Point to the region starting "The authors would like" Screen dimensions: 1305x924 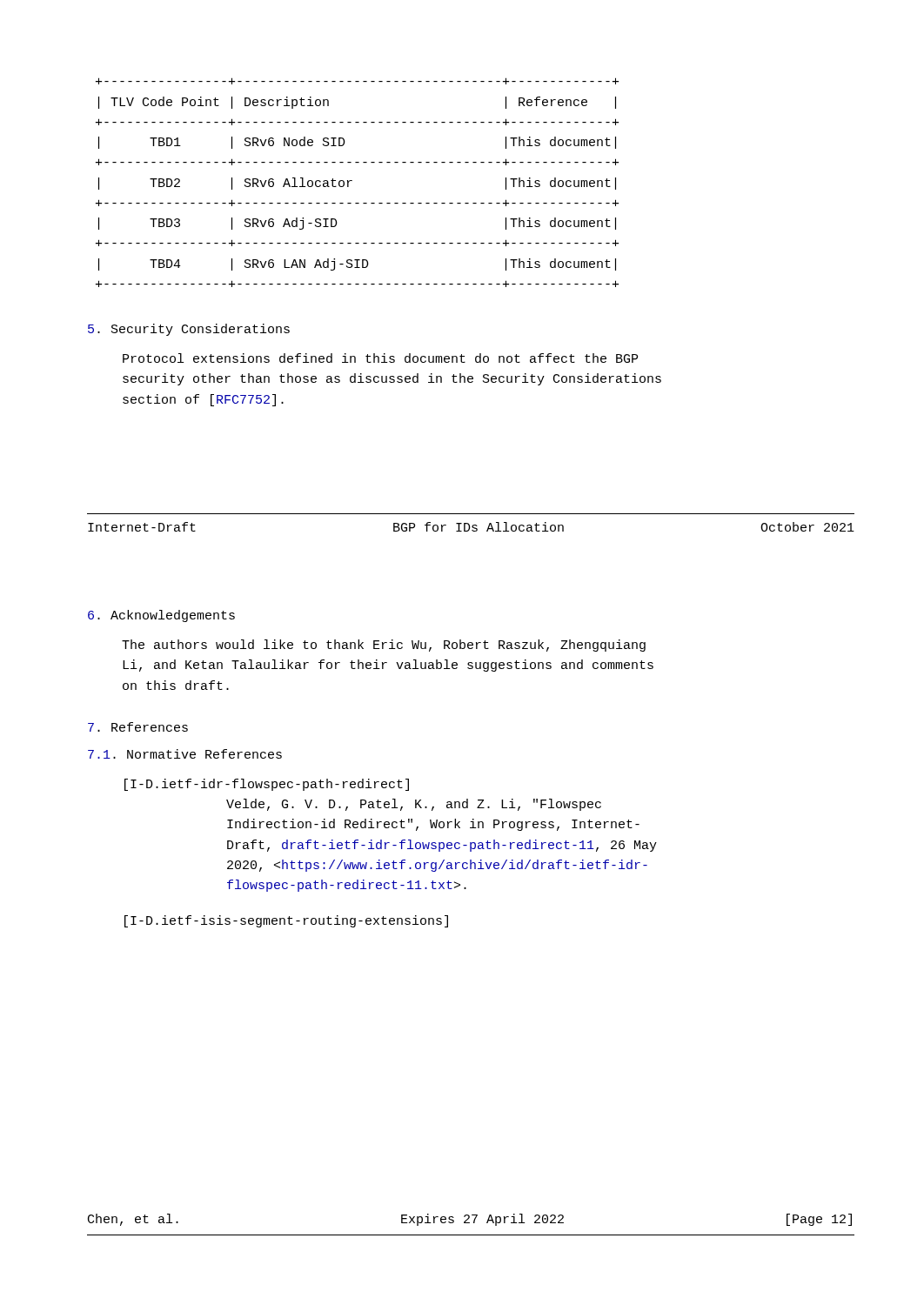pyautogui.click(x=388, y=666)
